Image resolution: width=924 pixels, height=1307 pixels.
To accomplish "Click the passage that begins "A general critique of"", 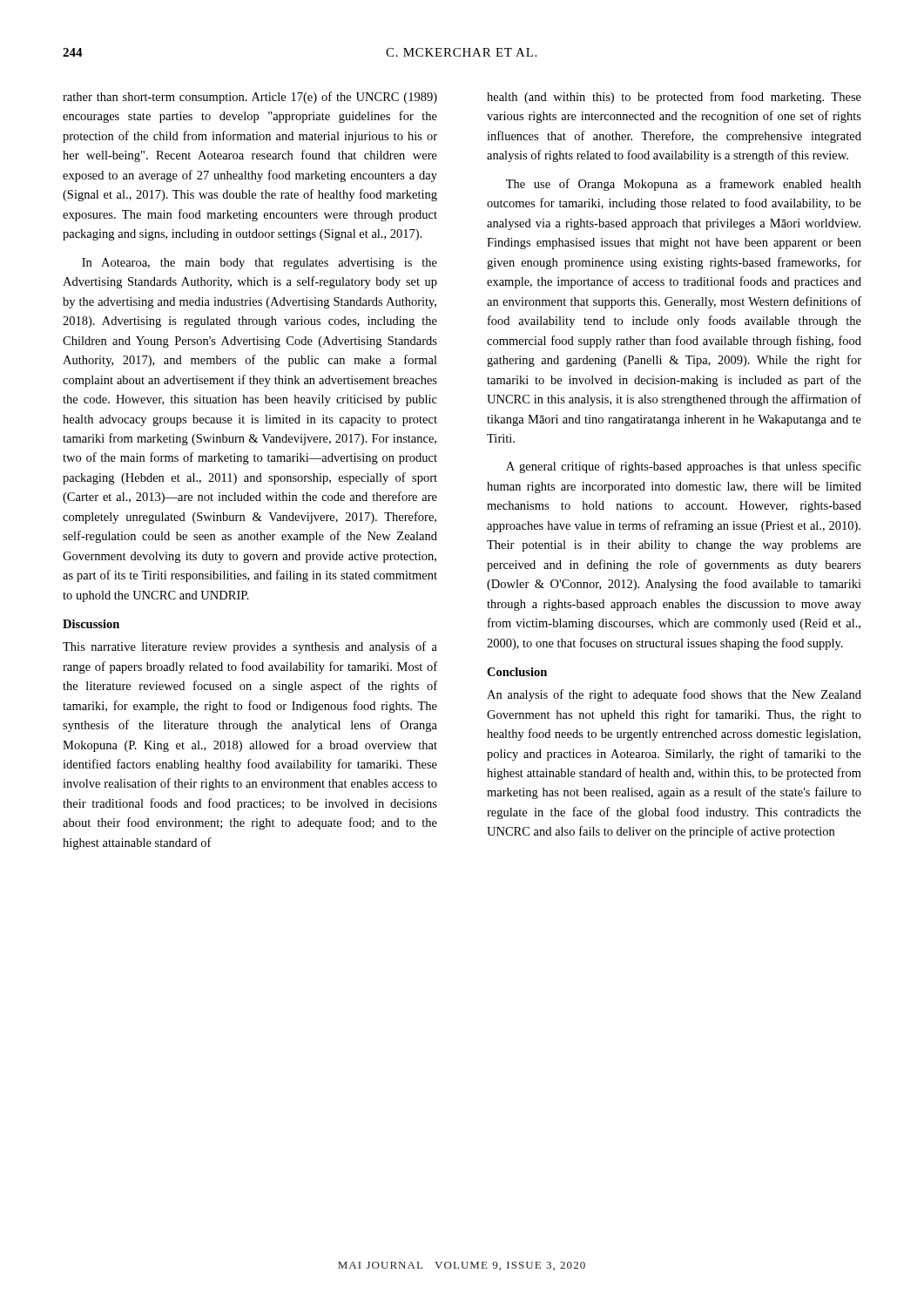I will coord(674,555).
